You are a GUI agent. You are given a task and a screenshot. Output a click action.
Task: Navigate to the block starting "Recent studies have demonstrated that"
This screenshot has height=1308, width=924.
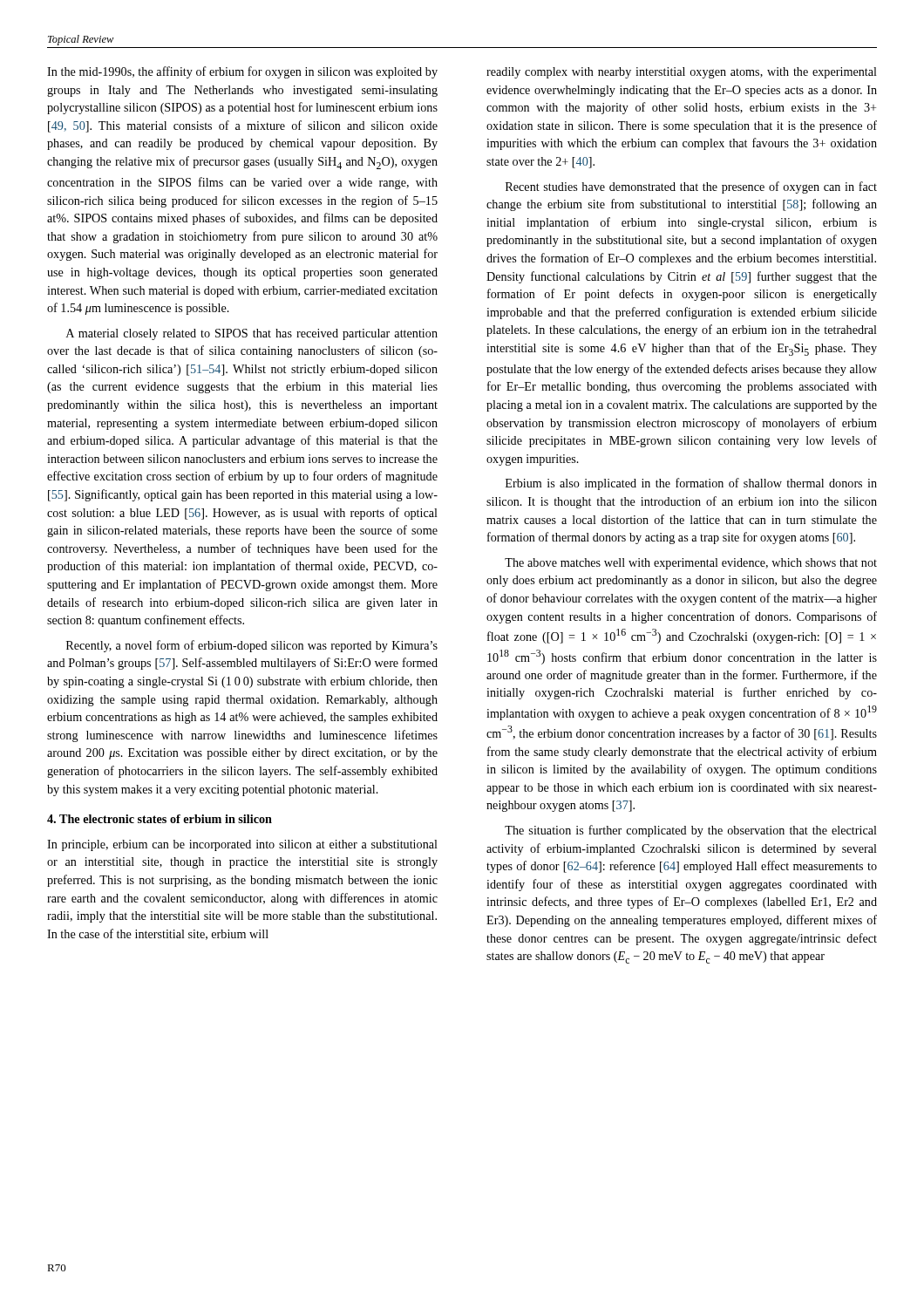682,323
